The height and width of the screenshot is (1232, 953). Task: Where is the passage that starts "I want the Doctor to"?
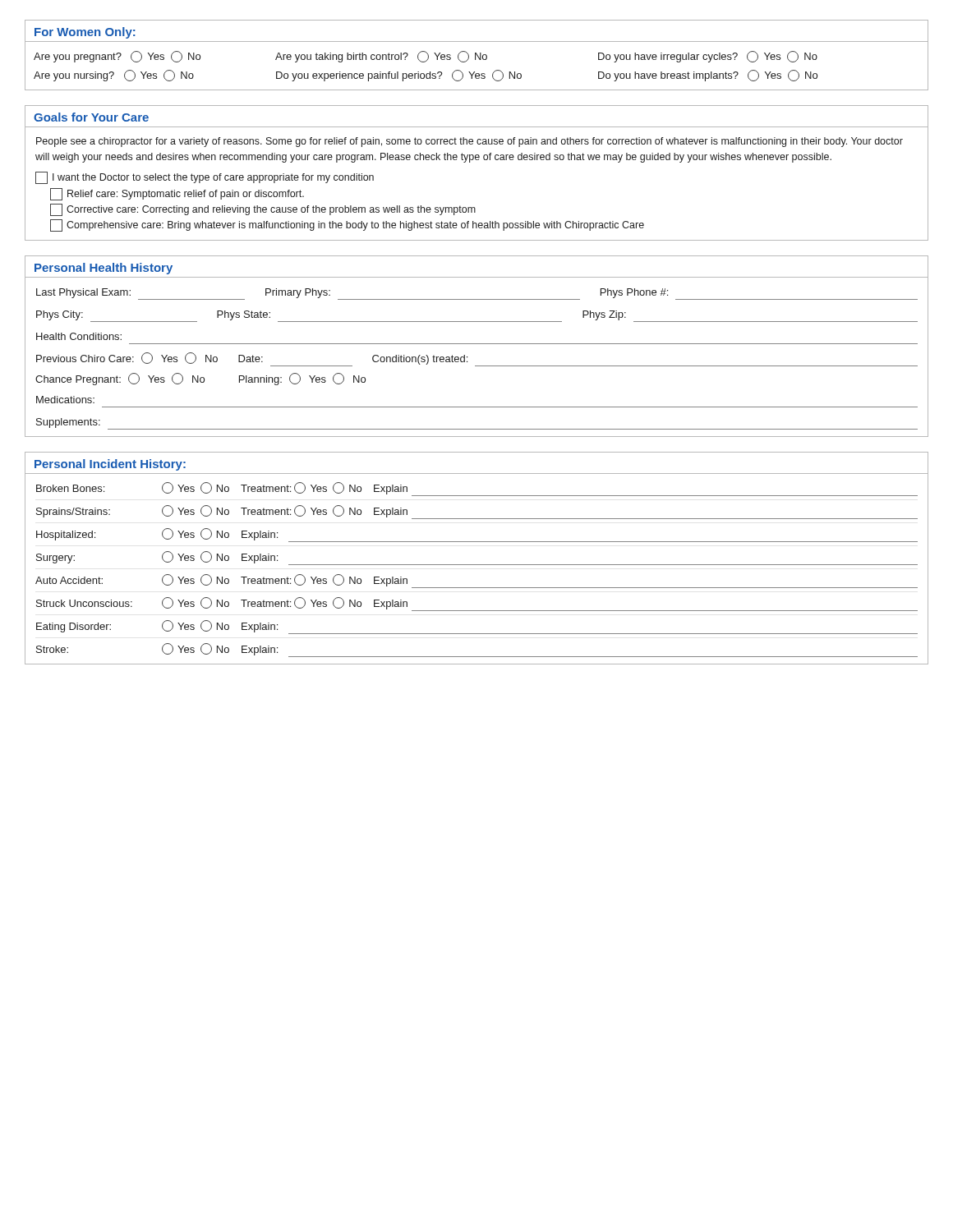(x=205, y=177)
